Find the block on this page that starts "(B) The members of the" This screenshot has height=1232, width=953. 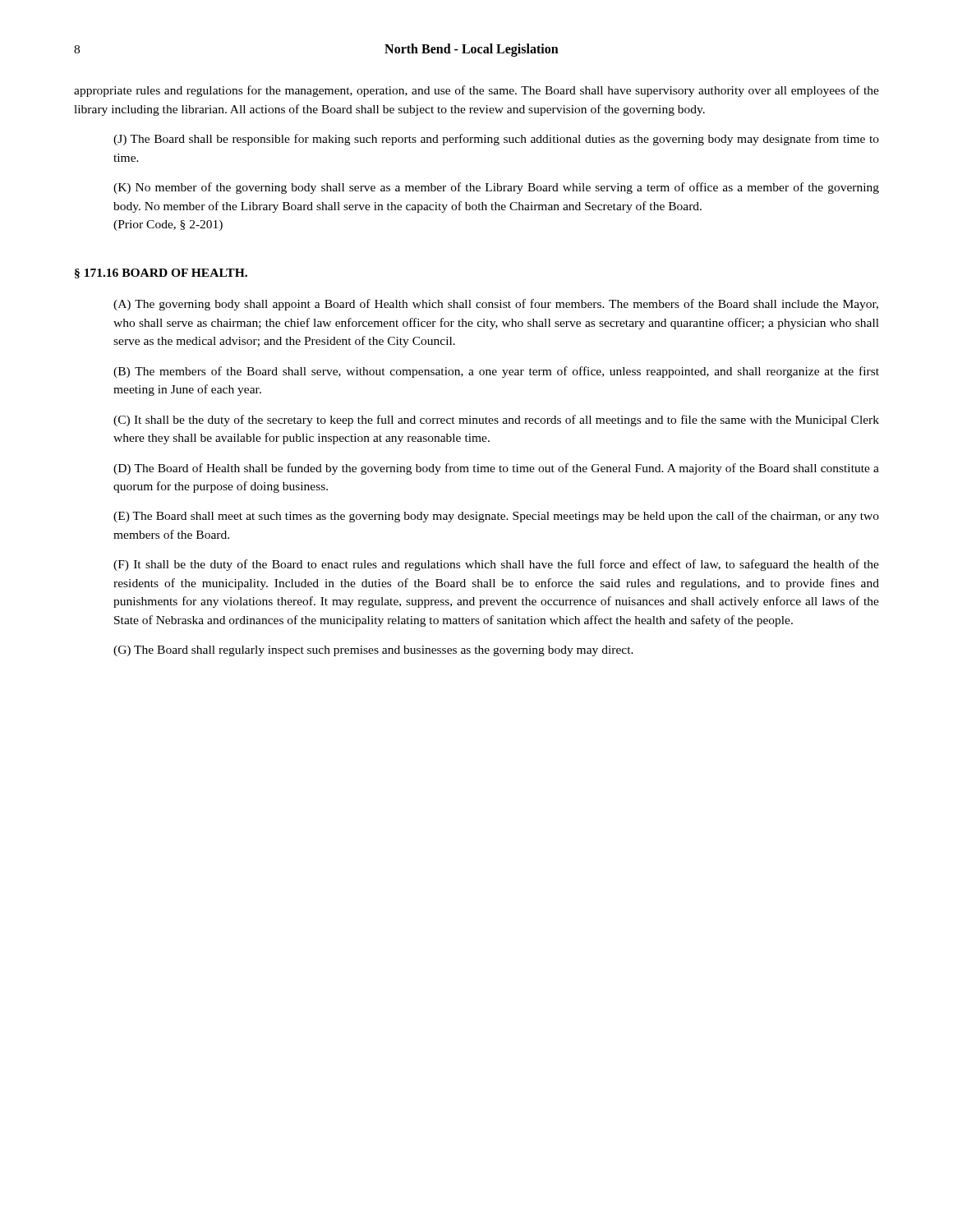point(496,380)
